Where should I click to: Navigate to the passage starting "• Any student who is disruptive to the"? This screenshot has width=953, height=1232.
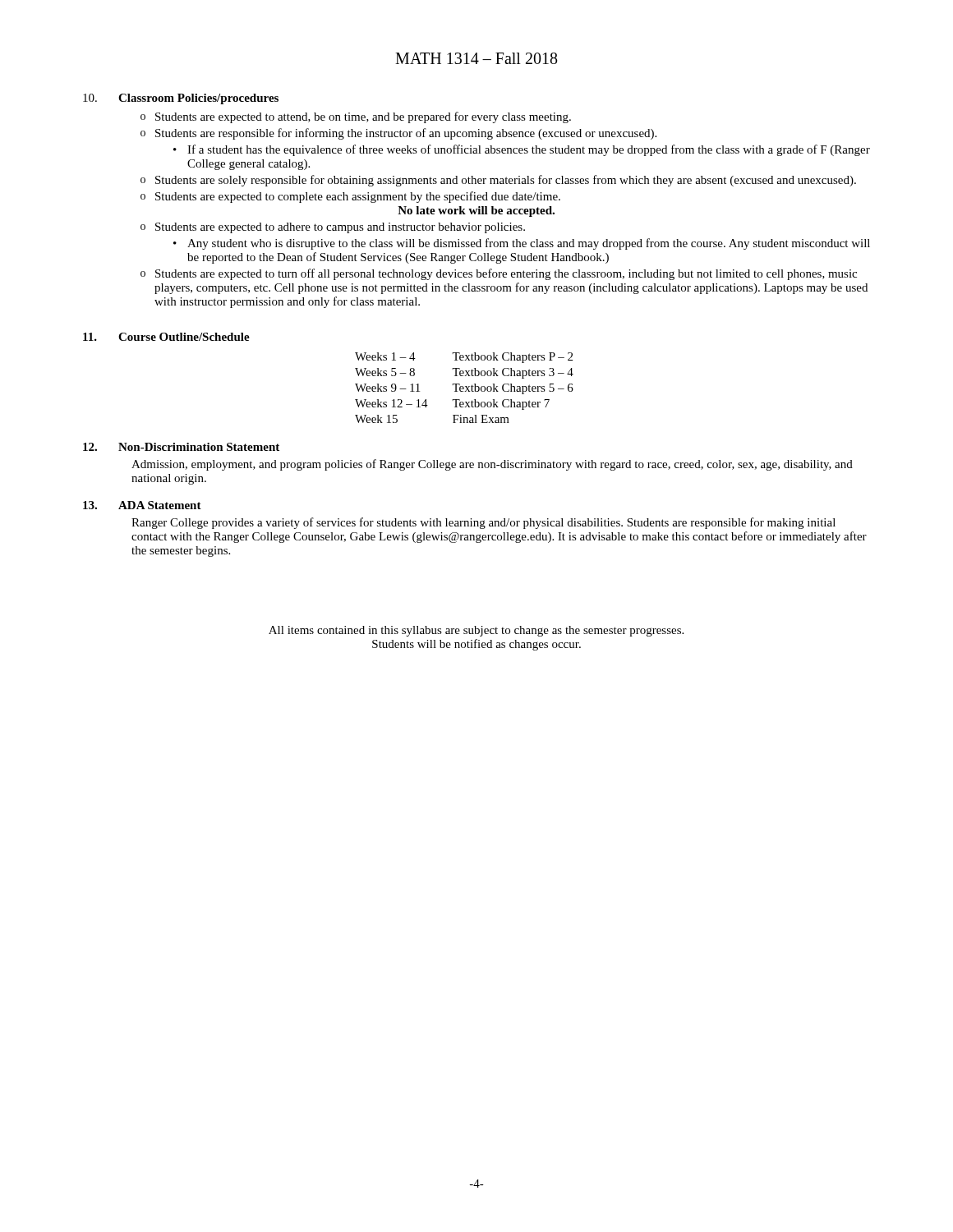[522, 251]
